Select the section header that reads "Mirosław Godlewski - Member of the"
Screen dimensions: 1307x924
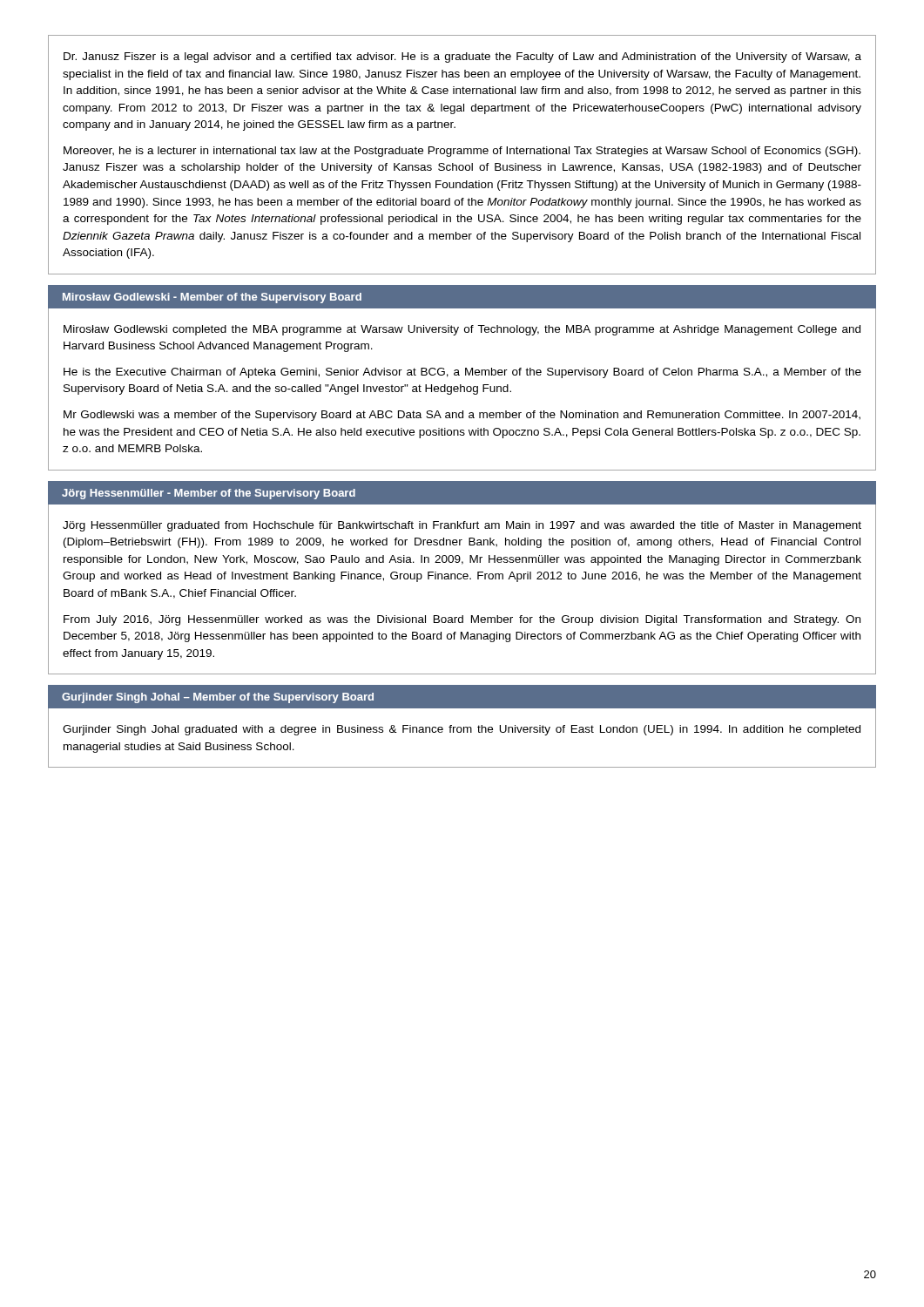coord(212,296)
